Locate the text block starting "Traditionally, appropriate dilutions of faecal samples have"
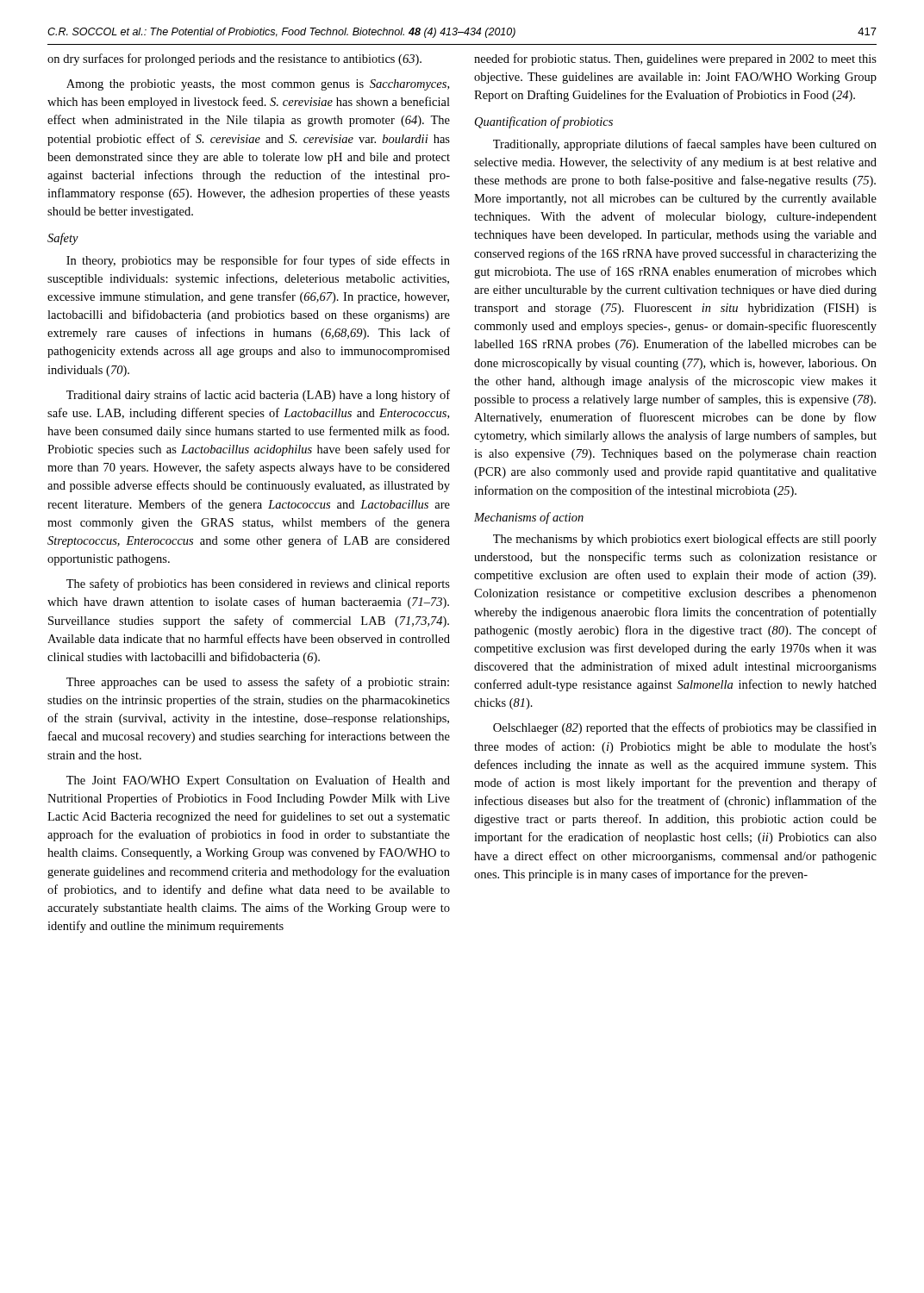This screenshot has height=1293, width=924. point(675,317)
